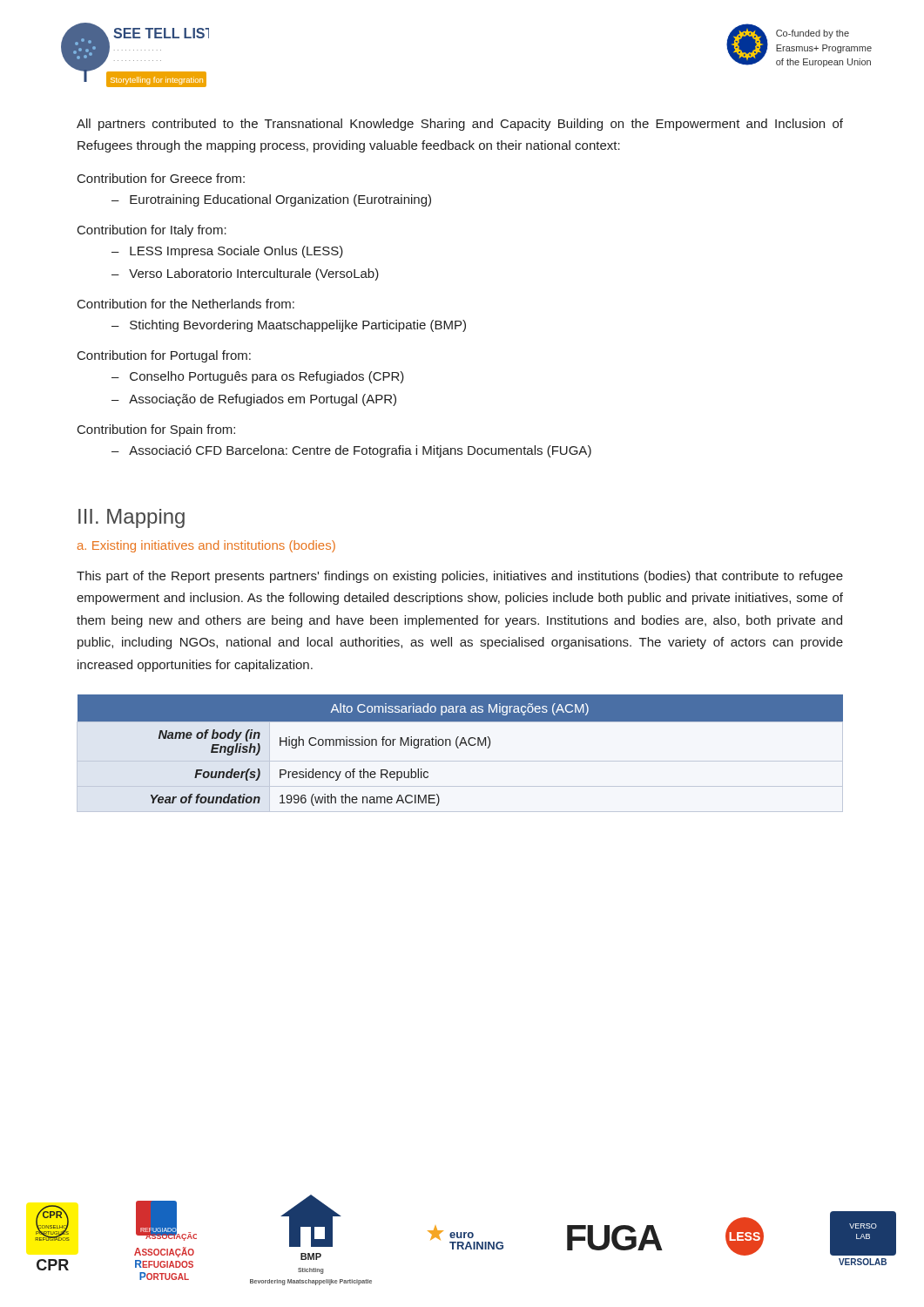Find the text block that reads "All partners contributed to the Transnational"
924x1307 pixels.
(x=460, y=134)
